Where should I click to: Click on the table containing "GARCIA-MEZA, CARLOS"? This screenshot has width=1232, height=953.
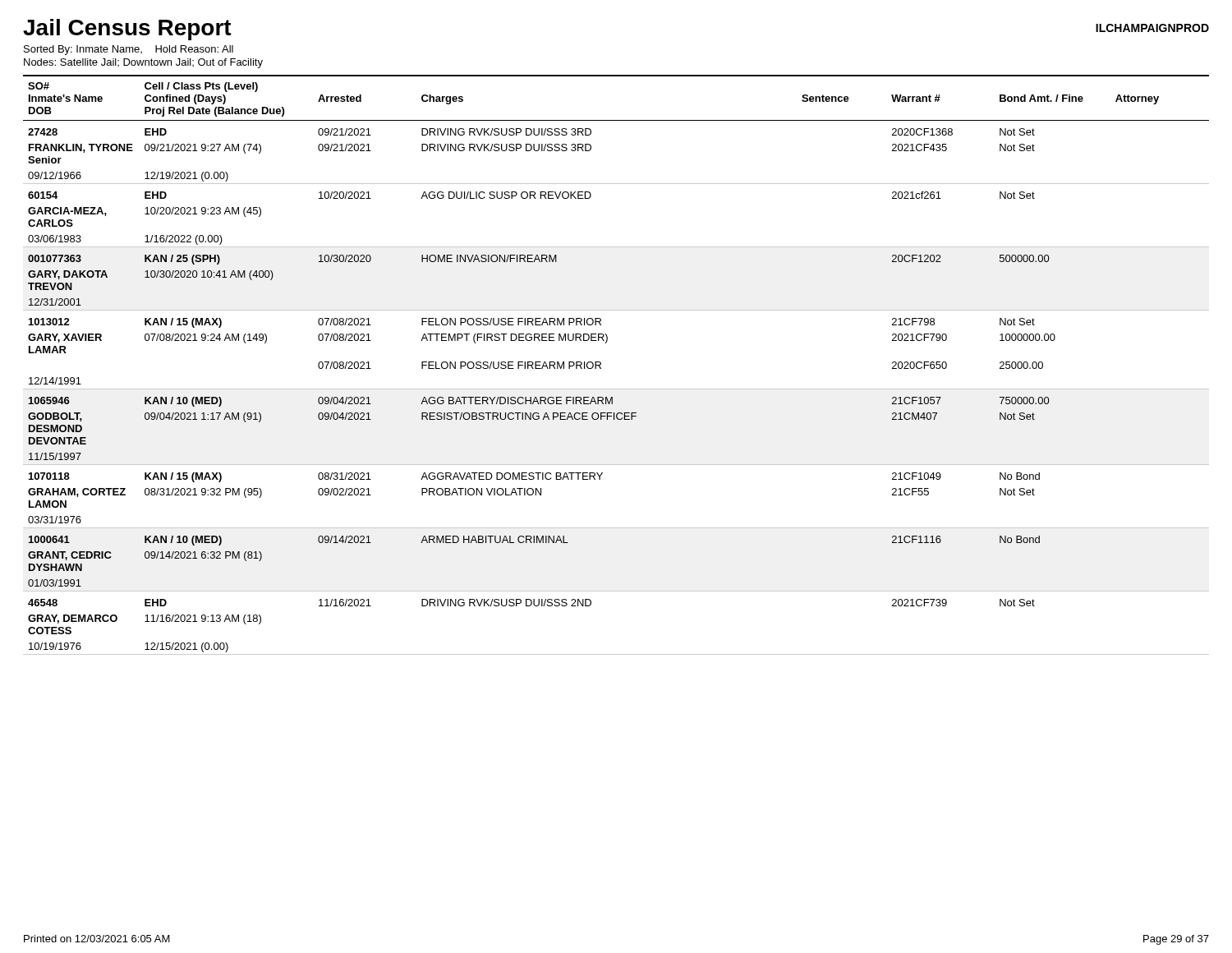pyautogui.click(x=616, y=365)
